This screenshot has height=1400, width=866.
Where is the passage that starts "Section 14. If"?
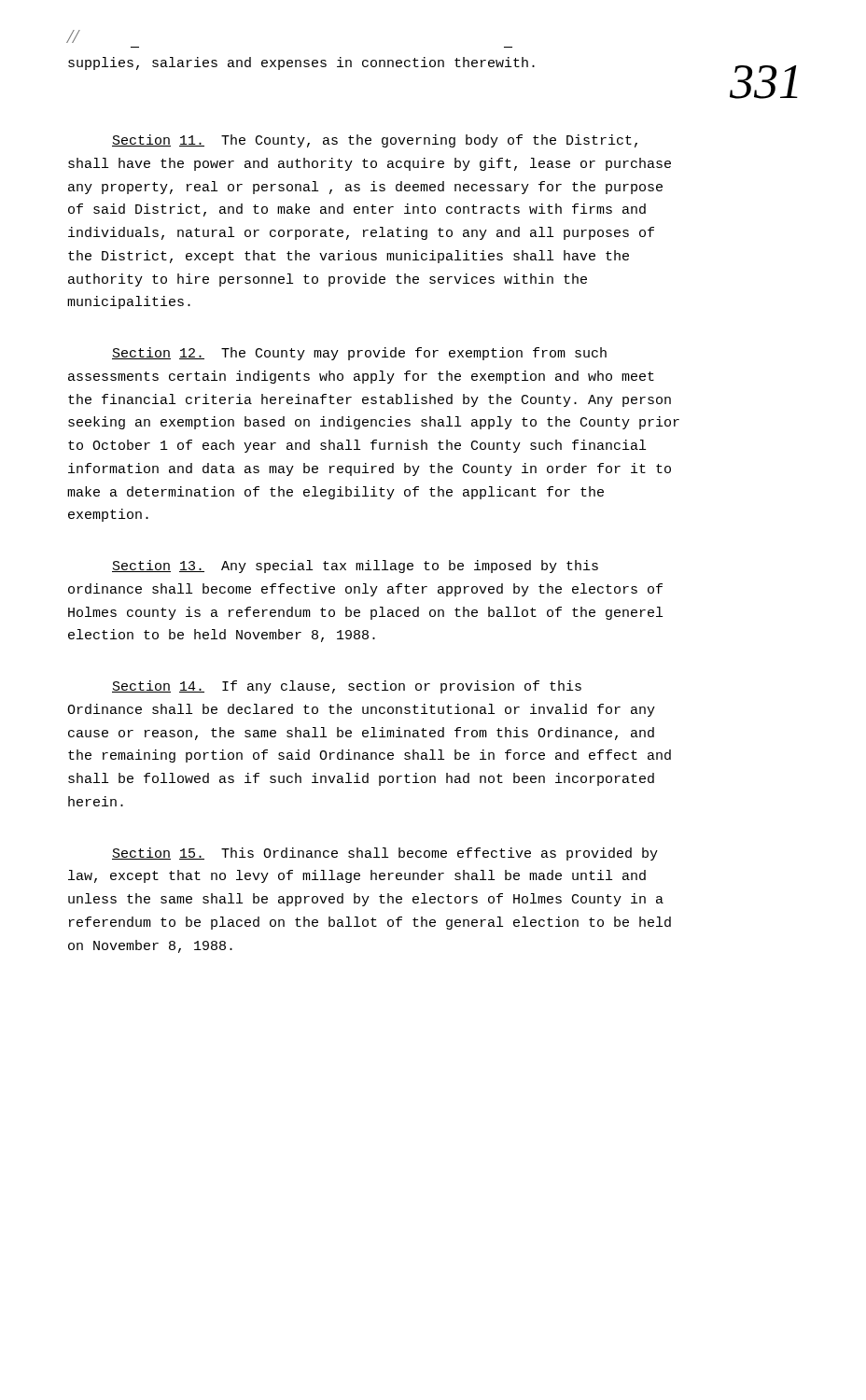(x=370, y=745)
